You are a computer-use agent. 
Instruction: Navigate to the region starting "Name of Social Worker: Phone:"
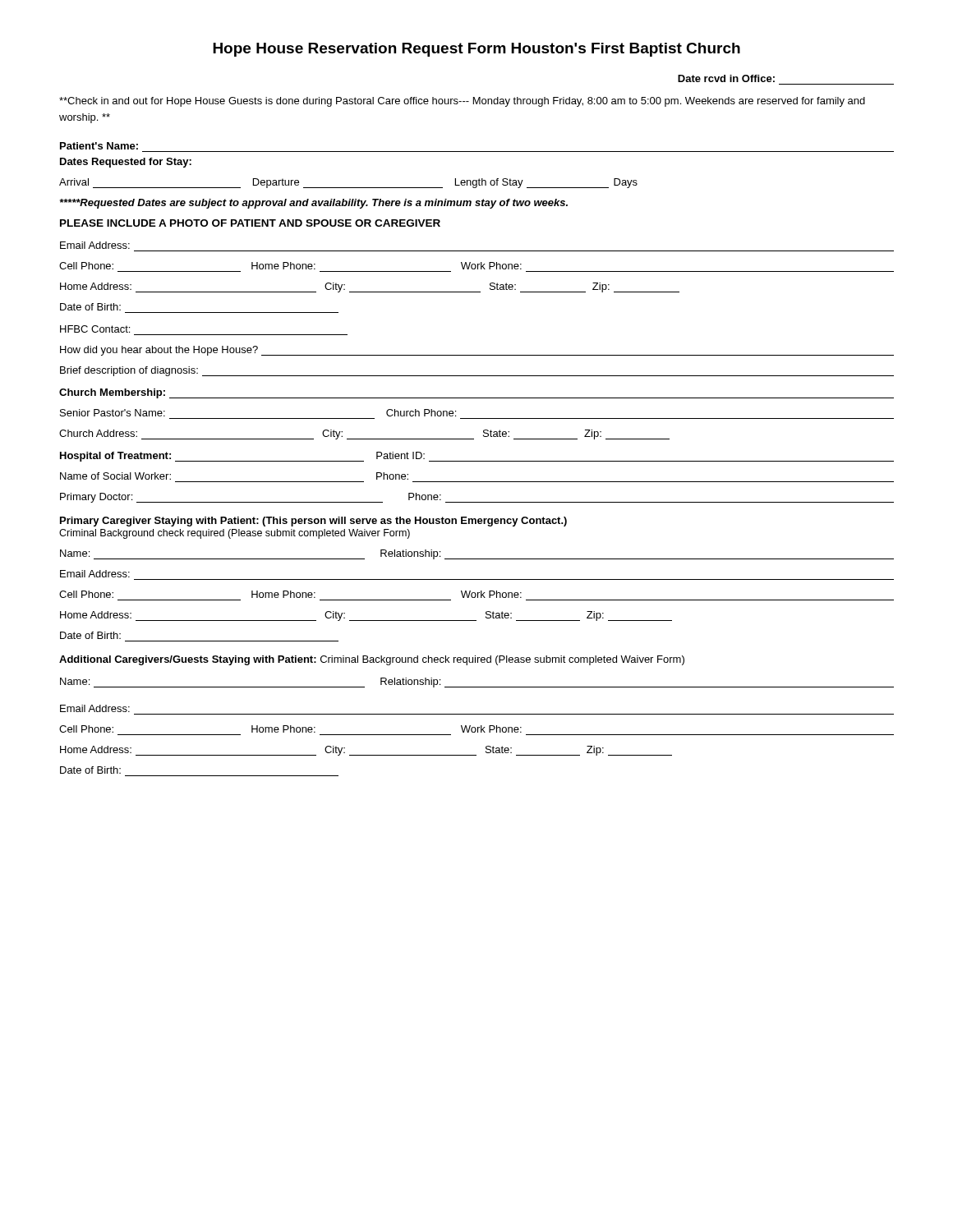coord(476,475)
